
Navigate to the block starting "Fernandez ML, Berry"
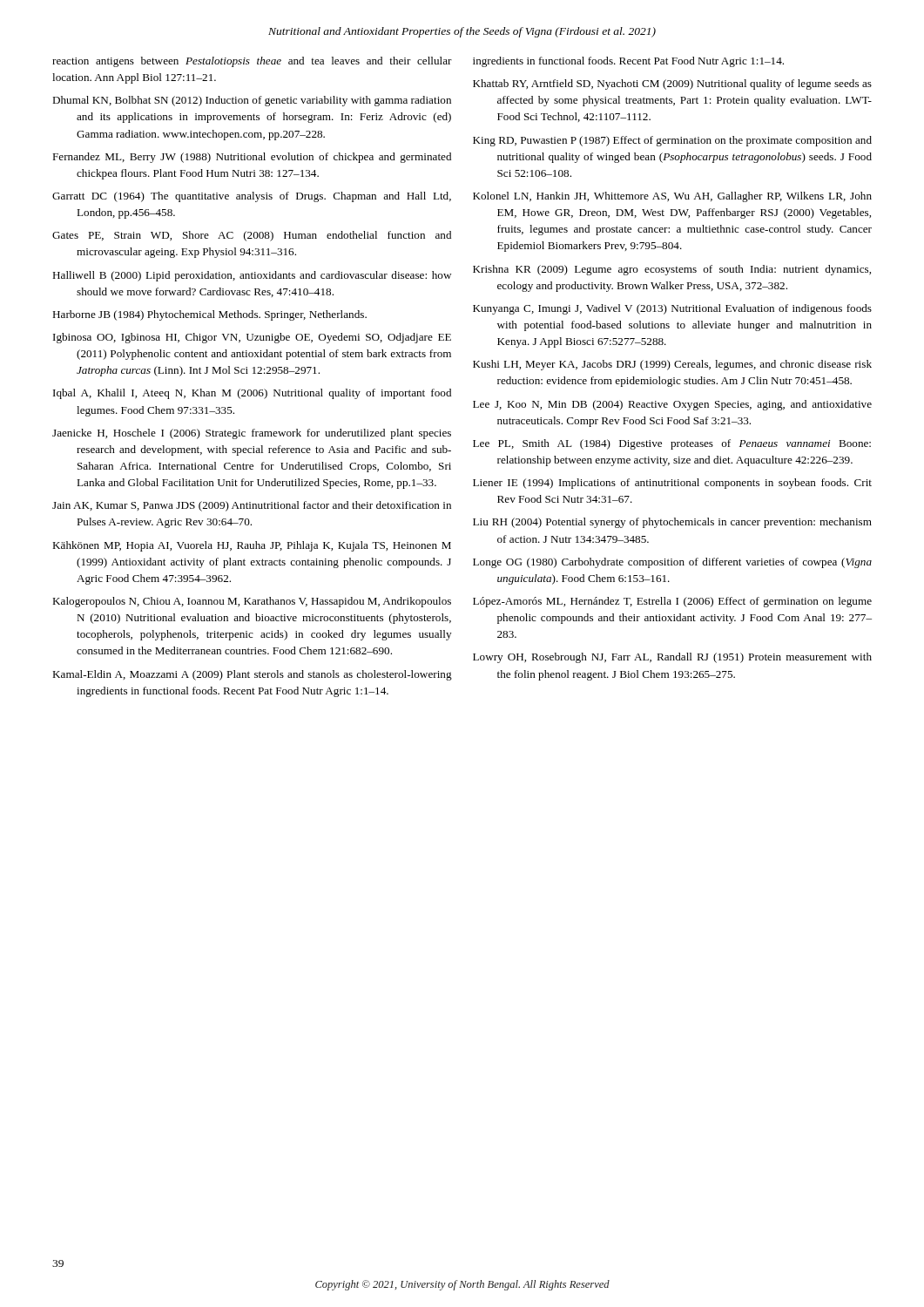pos(252,164)
